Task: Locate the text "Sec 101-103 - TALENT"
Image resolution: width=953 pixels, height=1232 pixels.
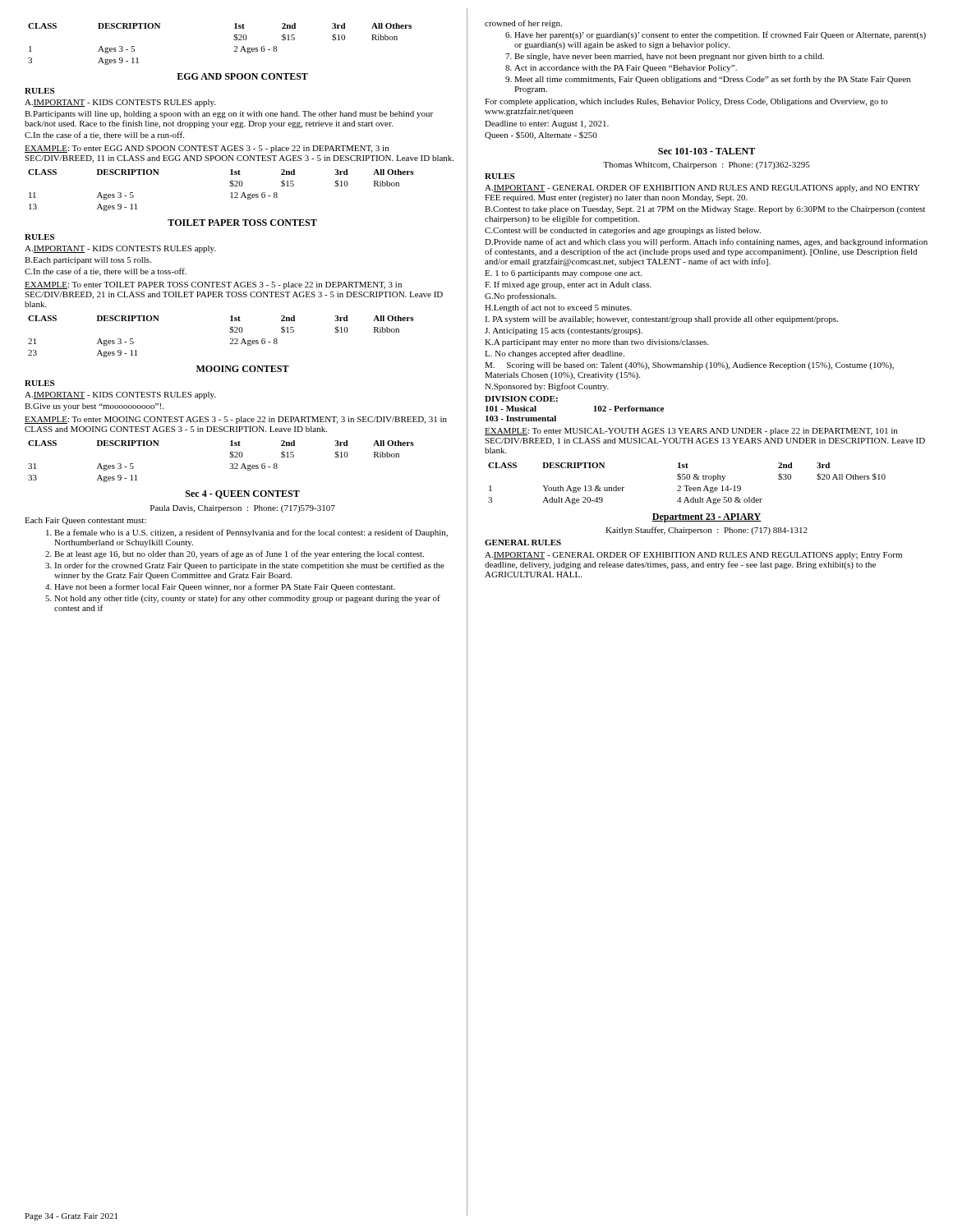Action: click(707, 151)
